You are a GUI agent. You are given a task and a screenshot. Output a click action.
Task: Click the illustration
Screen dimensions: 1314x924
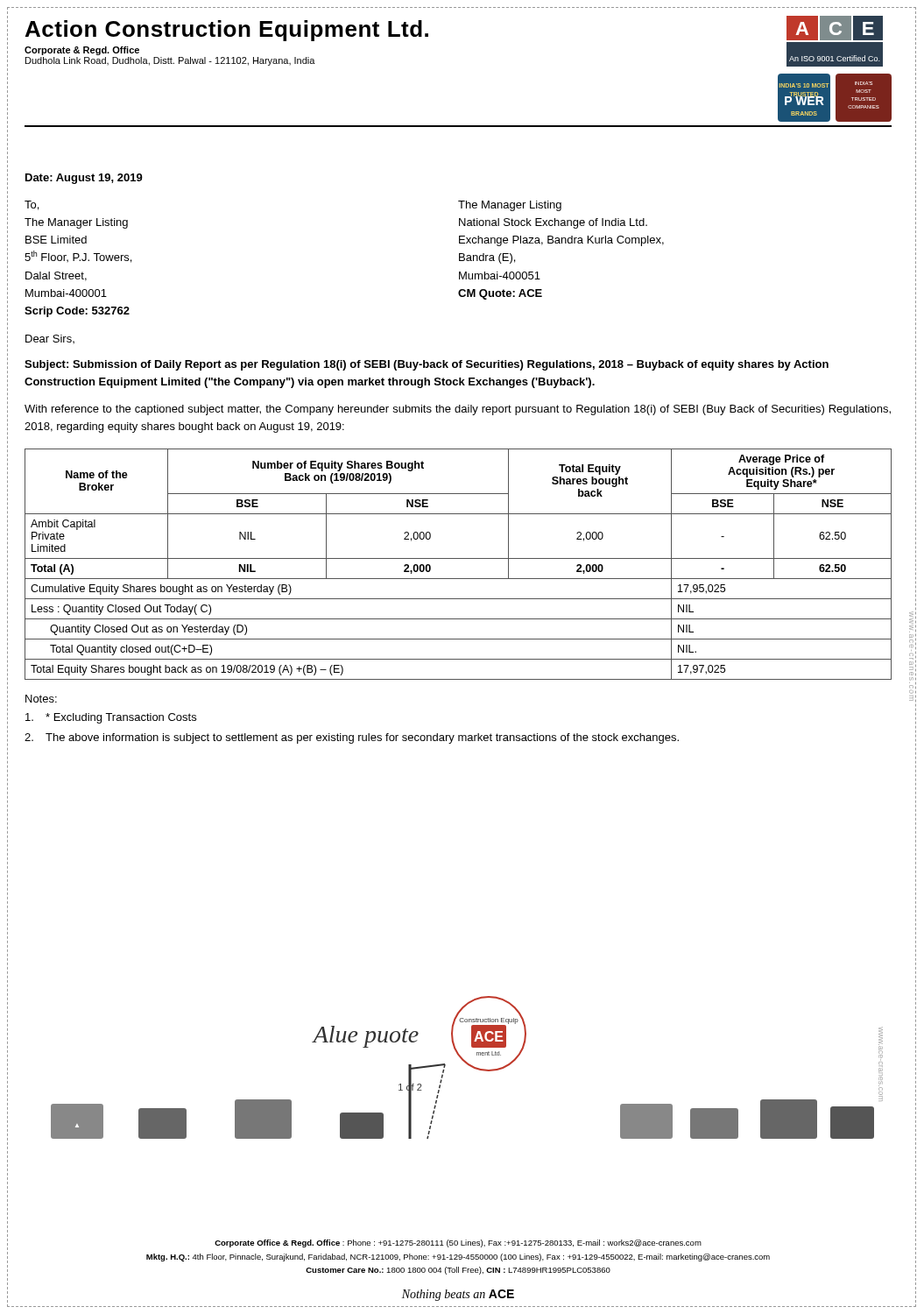(458, 1069)
